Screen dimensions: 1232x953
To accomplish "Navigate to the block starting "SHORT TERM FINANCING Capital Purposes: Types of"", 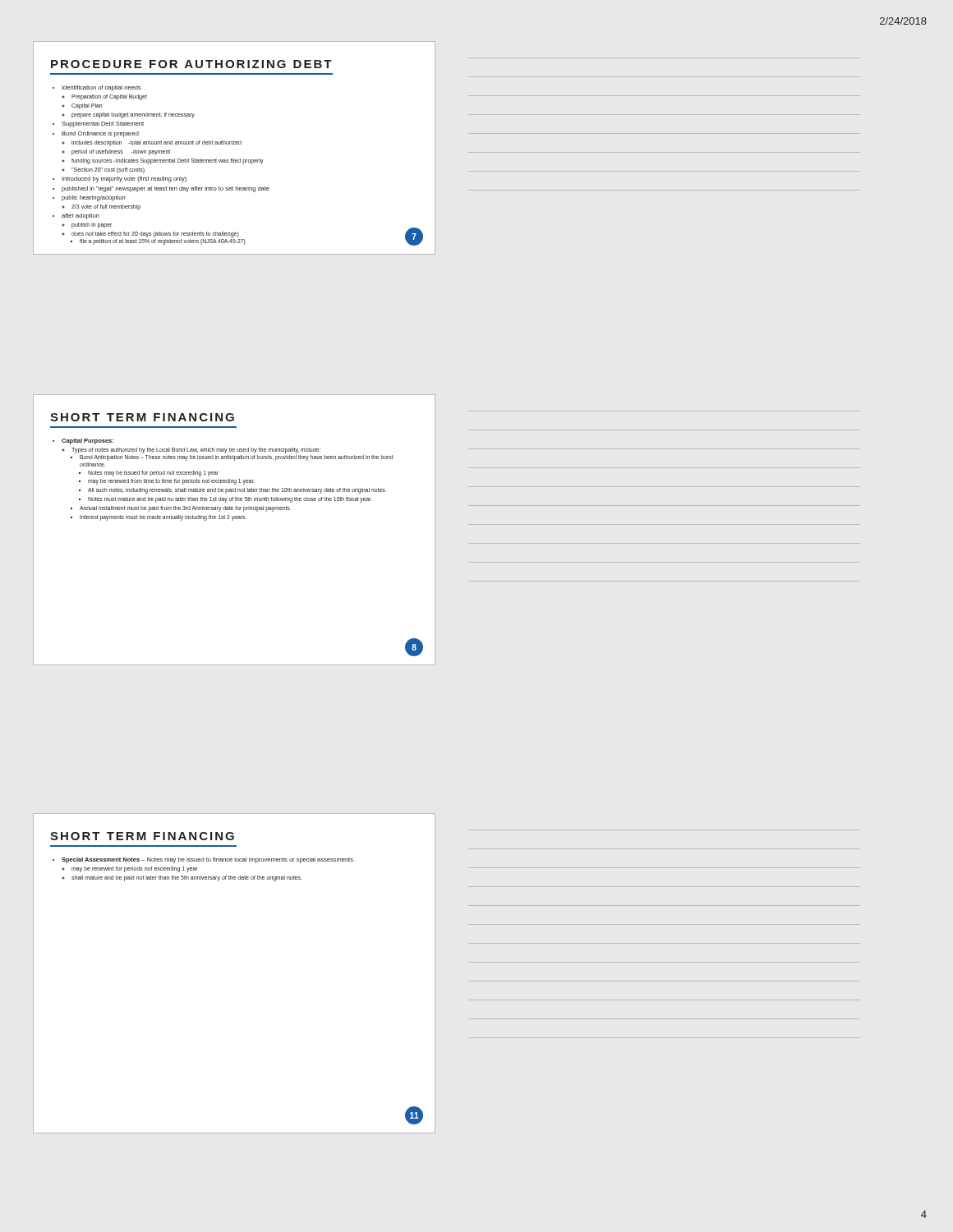I will tap(142, 417).
